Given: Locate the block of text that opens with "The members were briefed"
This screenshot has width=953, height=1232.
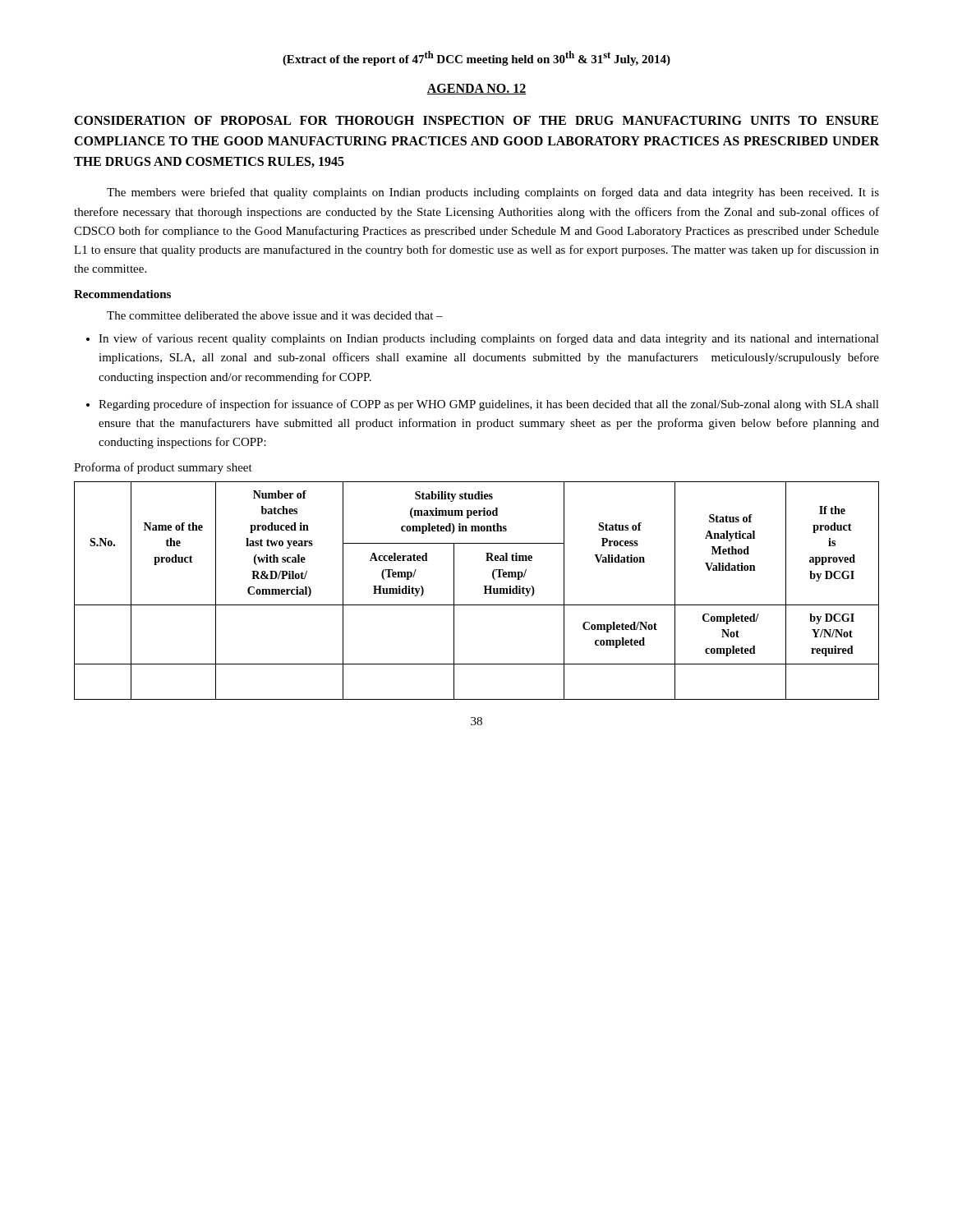Looking at the screenshot, I should 476,231.
